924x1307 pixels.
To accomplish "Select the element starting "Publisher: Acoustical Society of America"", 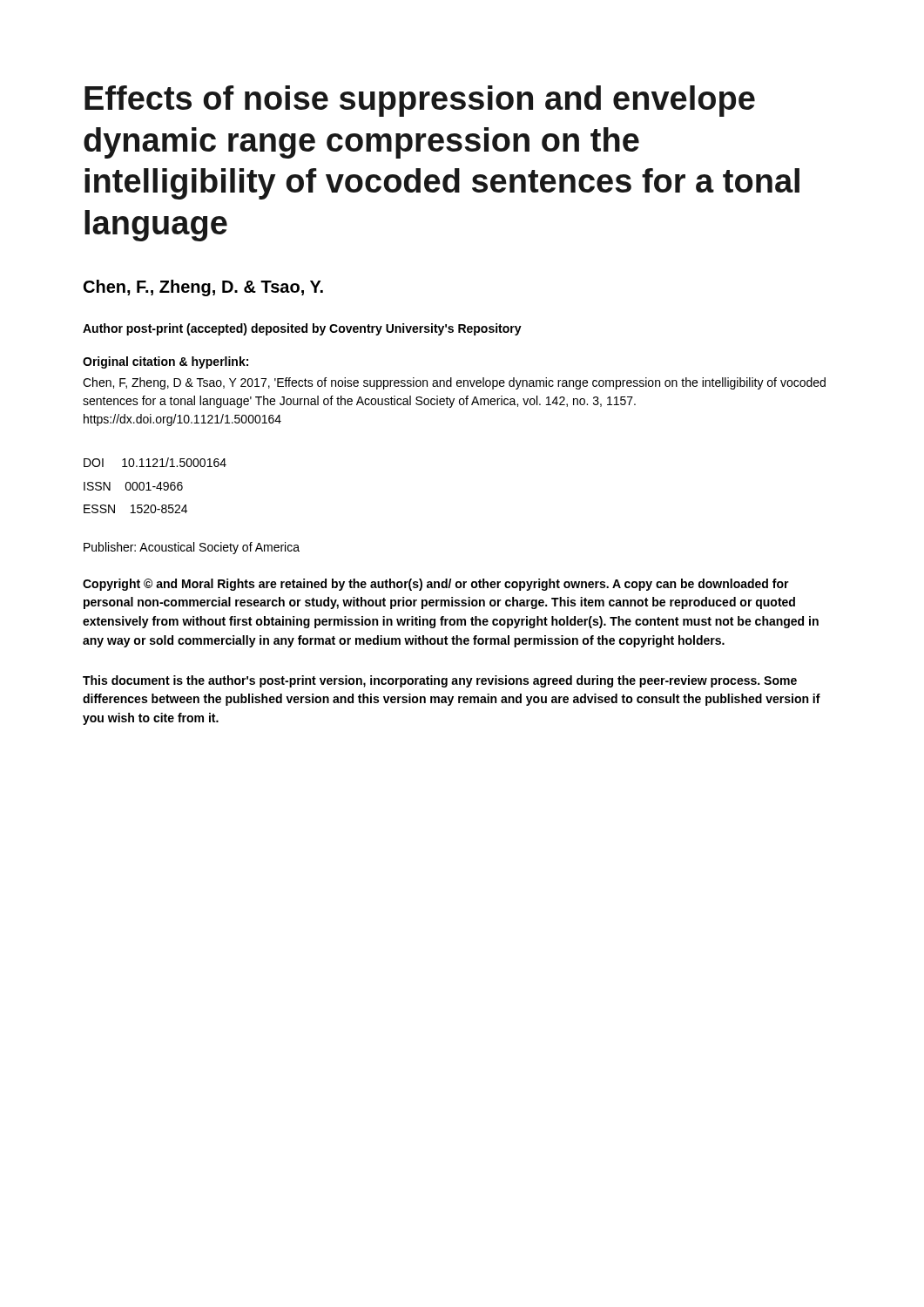I will coord(191,547).
